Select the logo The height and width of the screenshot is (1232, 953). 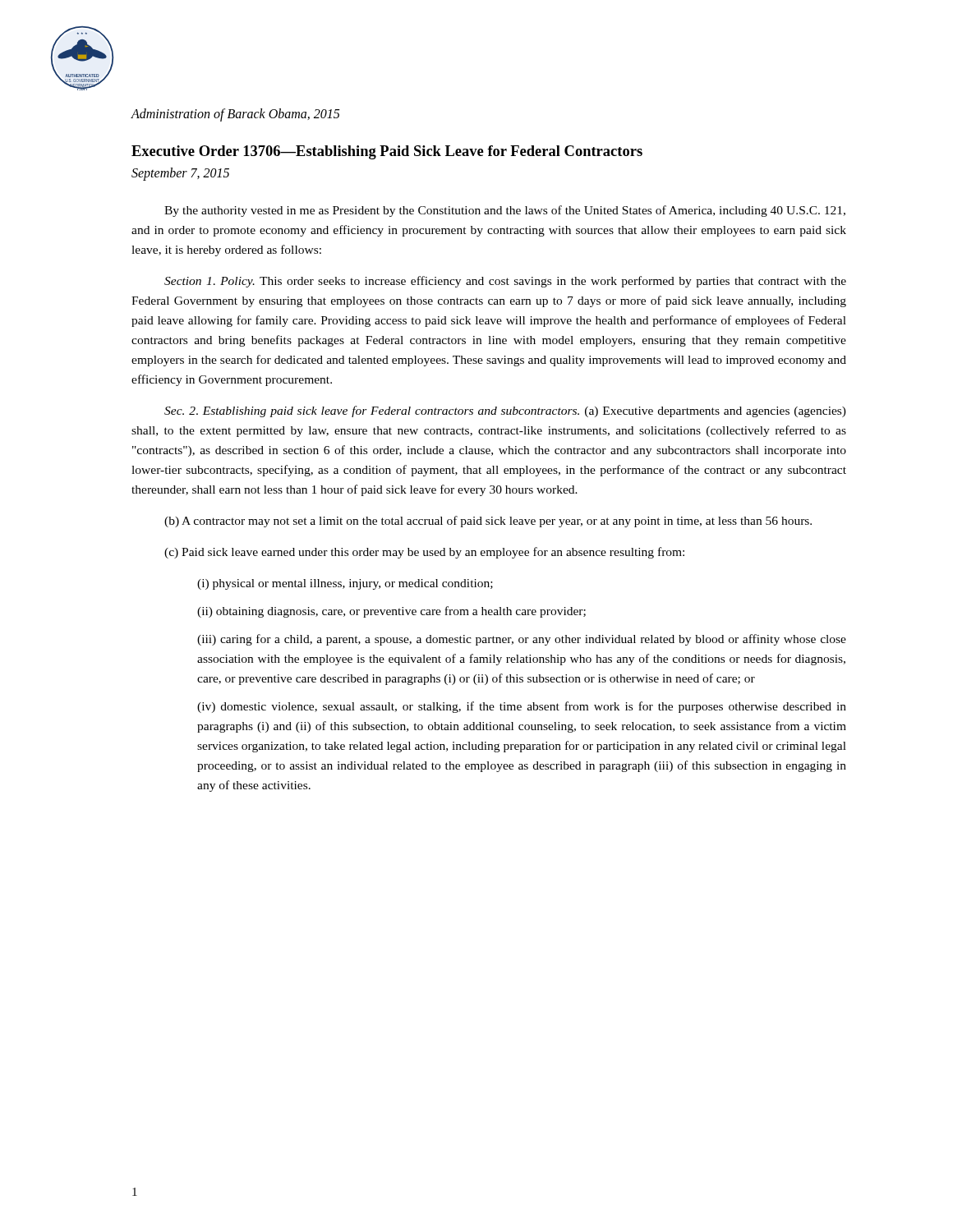click(x=86, y=59)
